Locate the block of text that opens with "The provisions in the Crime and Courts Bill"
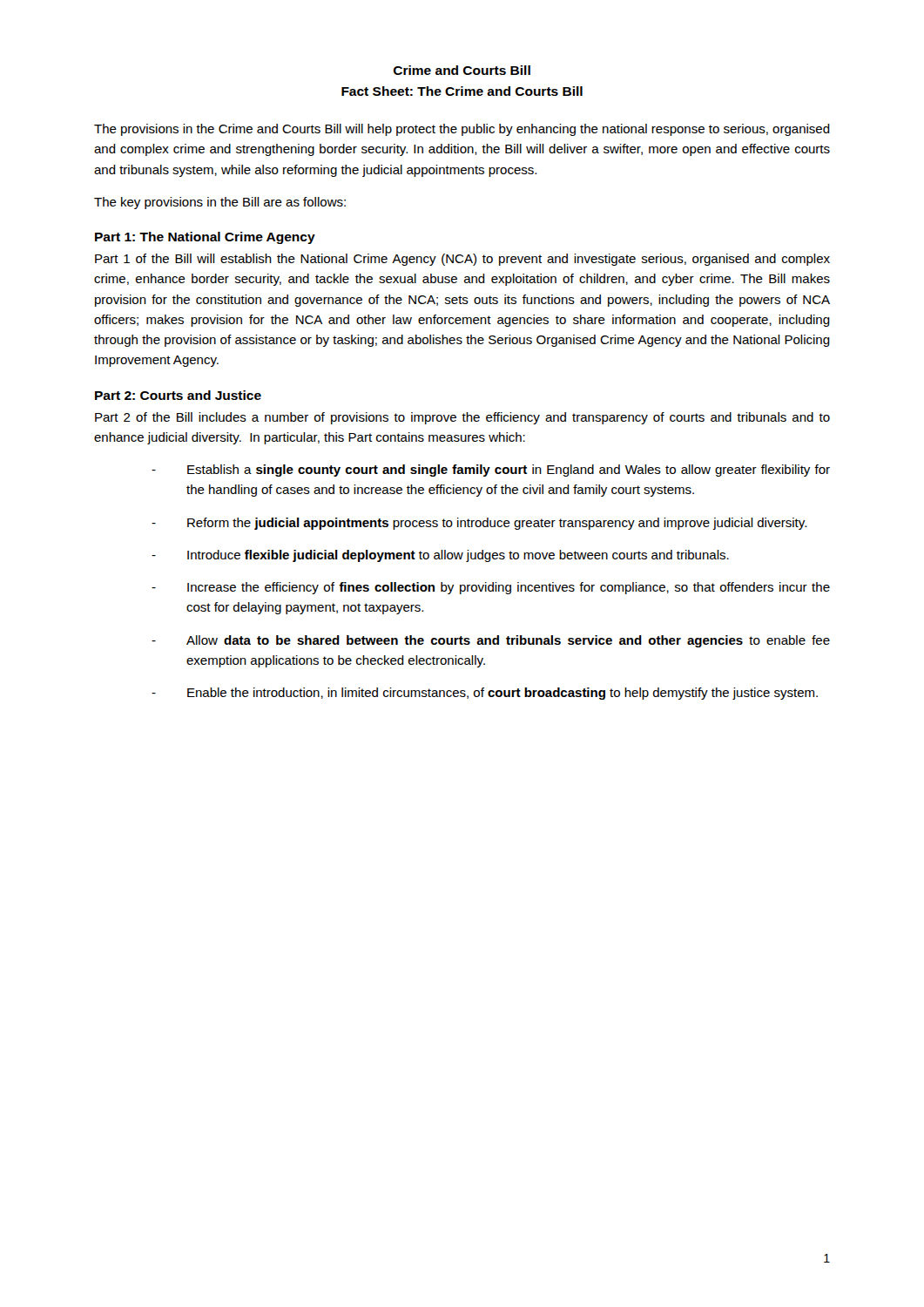The height and width of the screenshot is (1307, 924). (x=462, y=149)
